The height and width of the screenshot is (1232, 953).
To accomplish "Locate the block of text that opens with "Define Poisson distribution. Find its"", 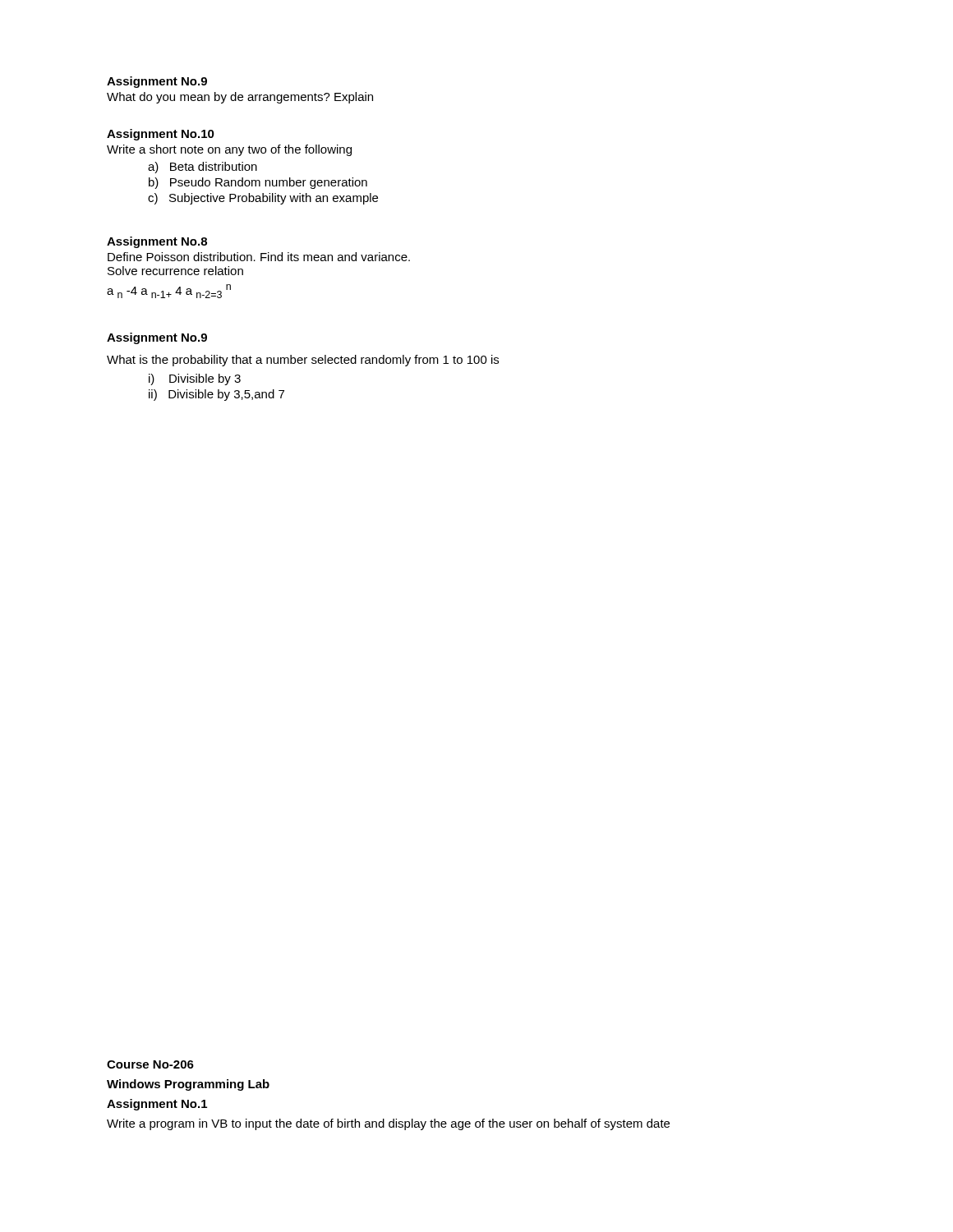I will click(x=259, y=264).
